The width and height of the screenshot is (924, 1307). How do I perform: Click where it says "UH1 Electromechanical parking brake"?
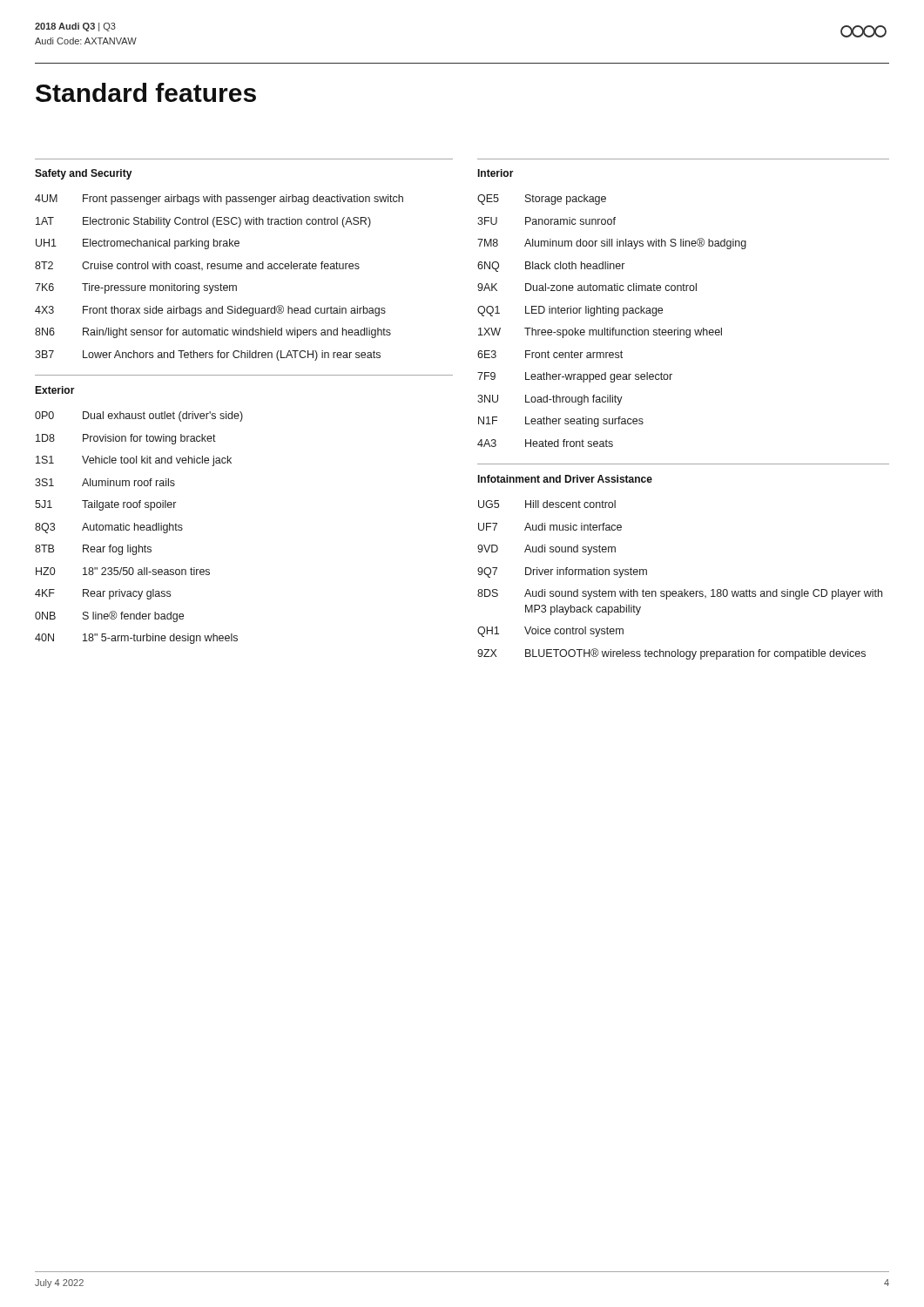click(244, 244)
